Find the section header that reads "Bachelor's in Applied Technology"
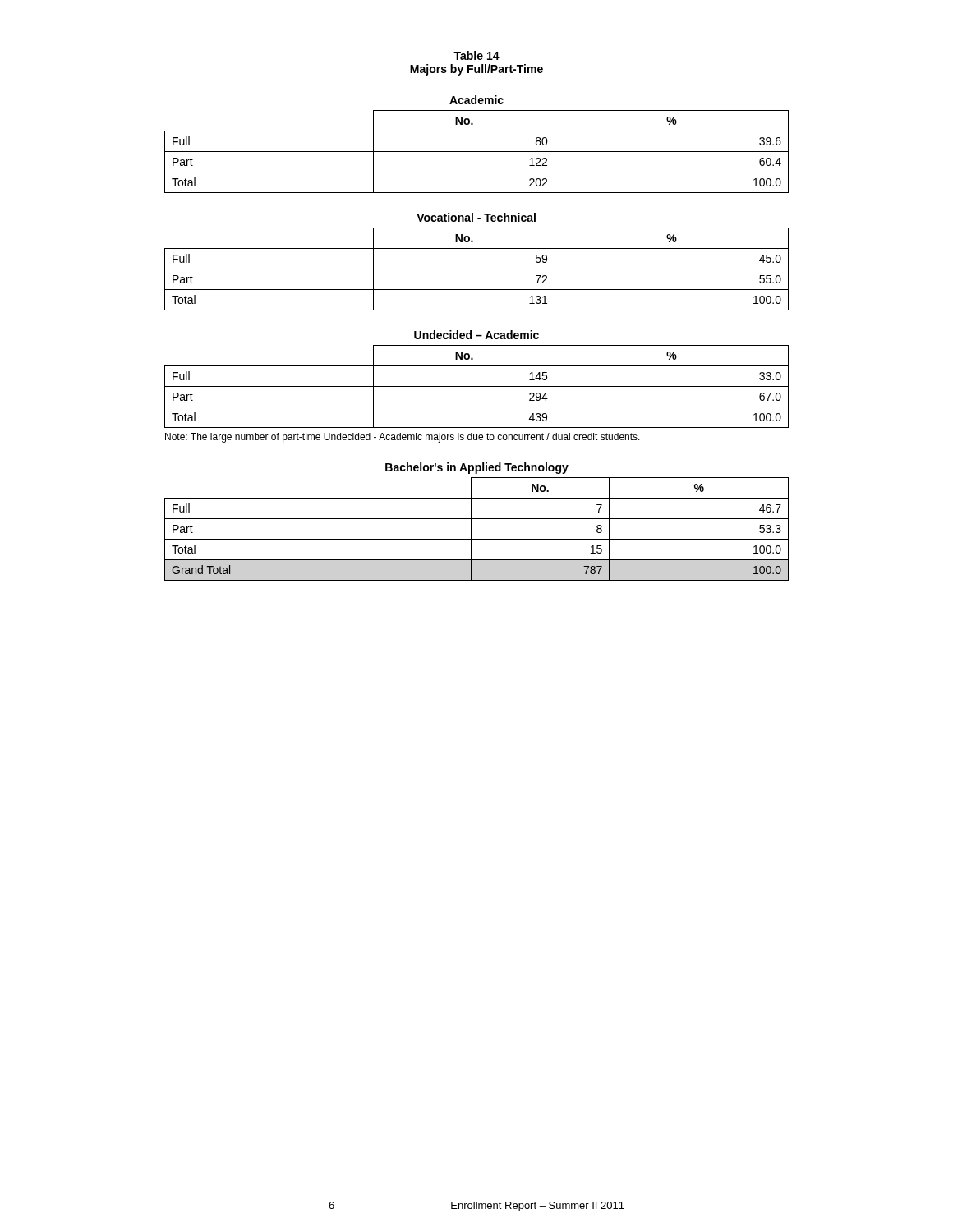The width and height of the screenshot is (953, 1232). click(x=476, y=467)
